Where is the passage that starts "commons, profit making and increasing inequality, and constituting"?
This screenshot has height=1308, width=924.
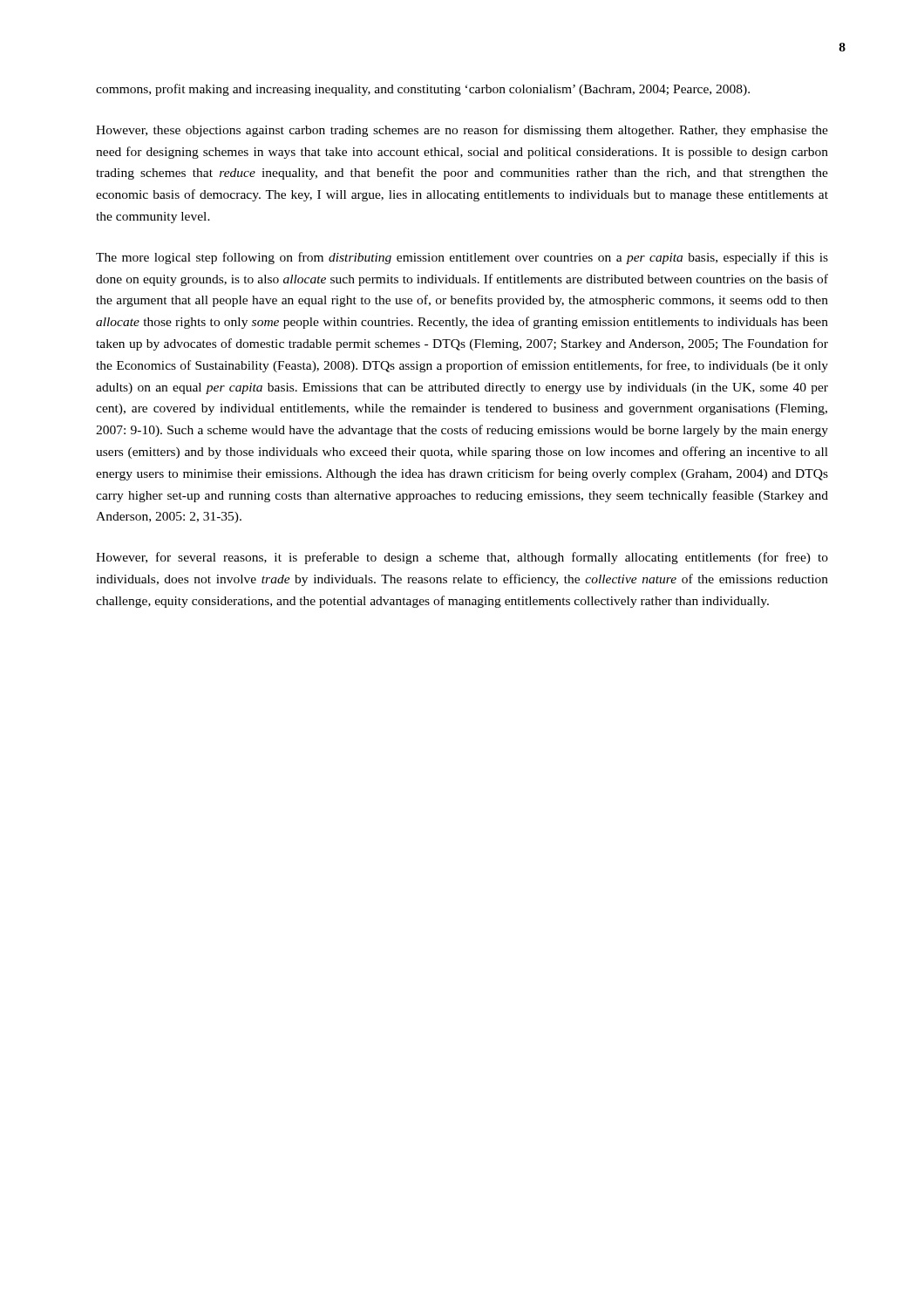click(x=423, y=88)
